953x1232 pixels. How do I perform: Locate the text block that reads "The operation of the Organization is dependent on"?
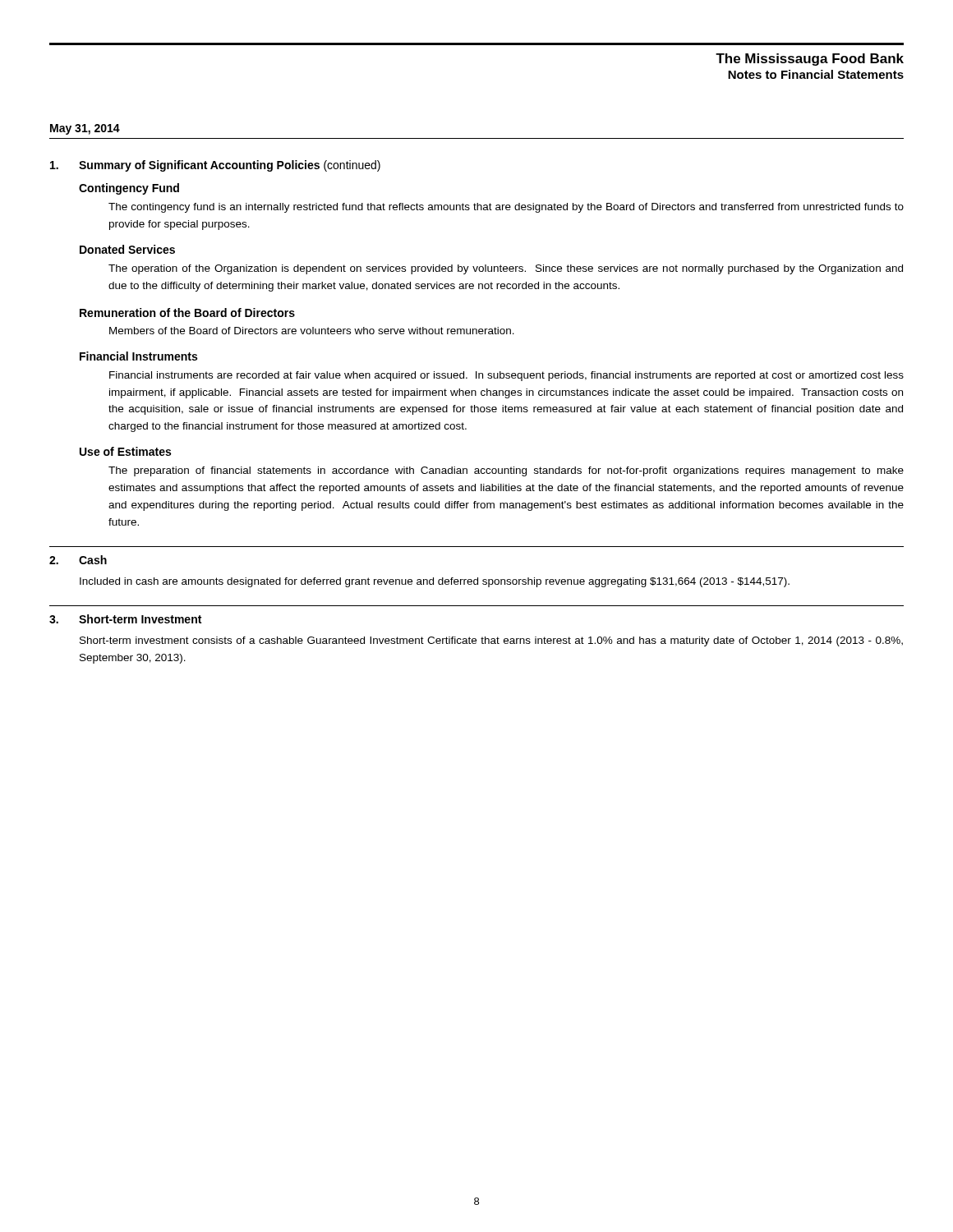506,277
